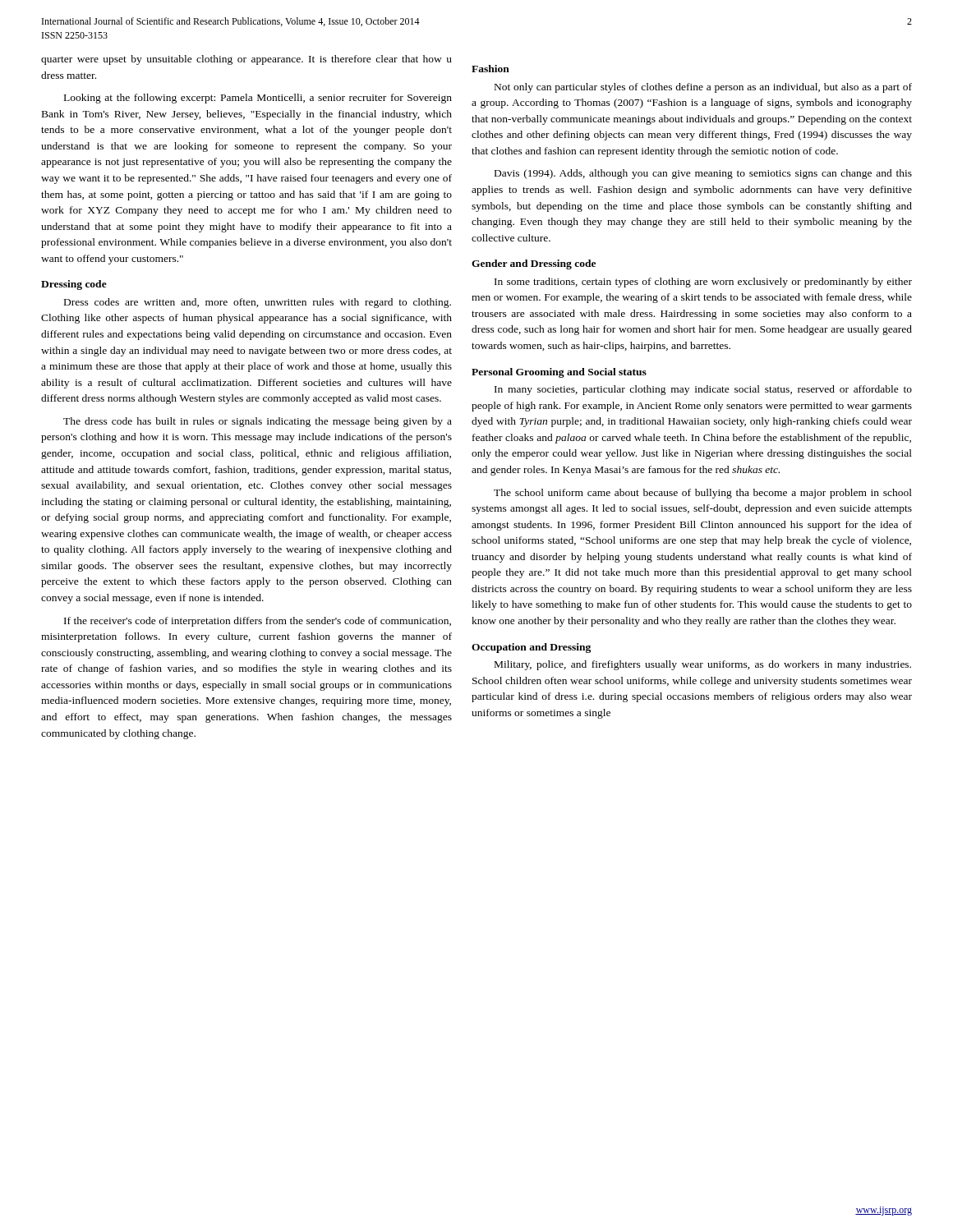Image resolution: width=953 pixels, height=1232 pixels.
Task: Locate the block of text that opens with "Dress codes are written and, more"
Action: [x=246, y=350]
